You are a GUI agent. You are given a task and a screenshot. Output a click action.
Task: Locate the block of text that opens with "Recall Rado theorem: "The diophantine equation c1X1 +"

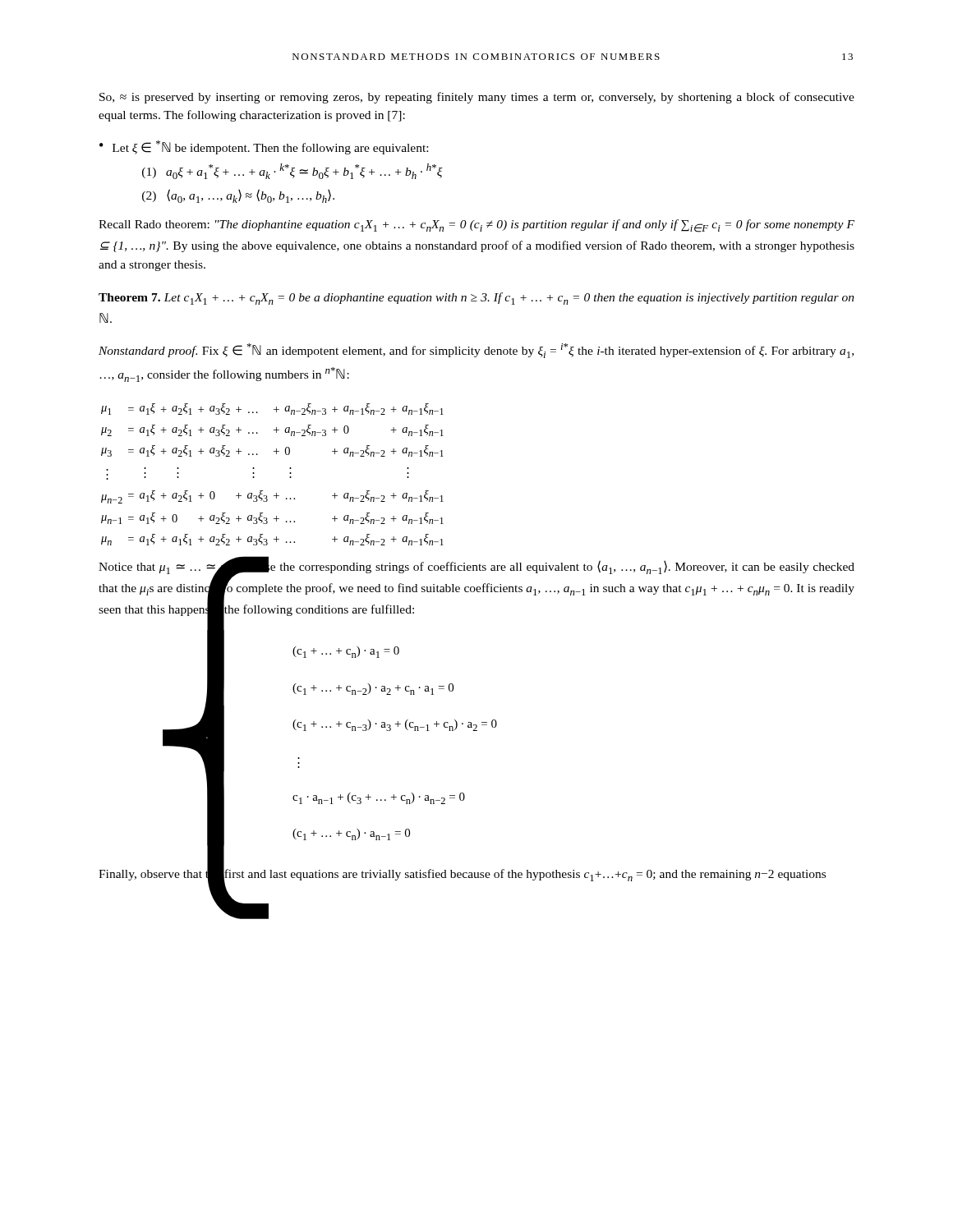(x=476, y=244)
